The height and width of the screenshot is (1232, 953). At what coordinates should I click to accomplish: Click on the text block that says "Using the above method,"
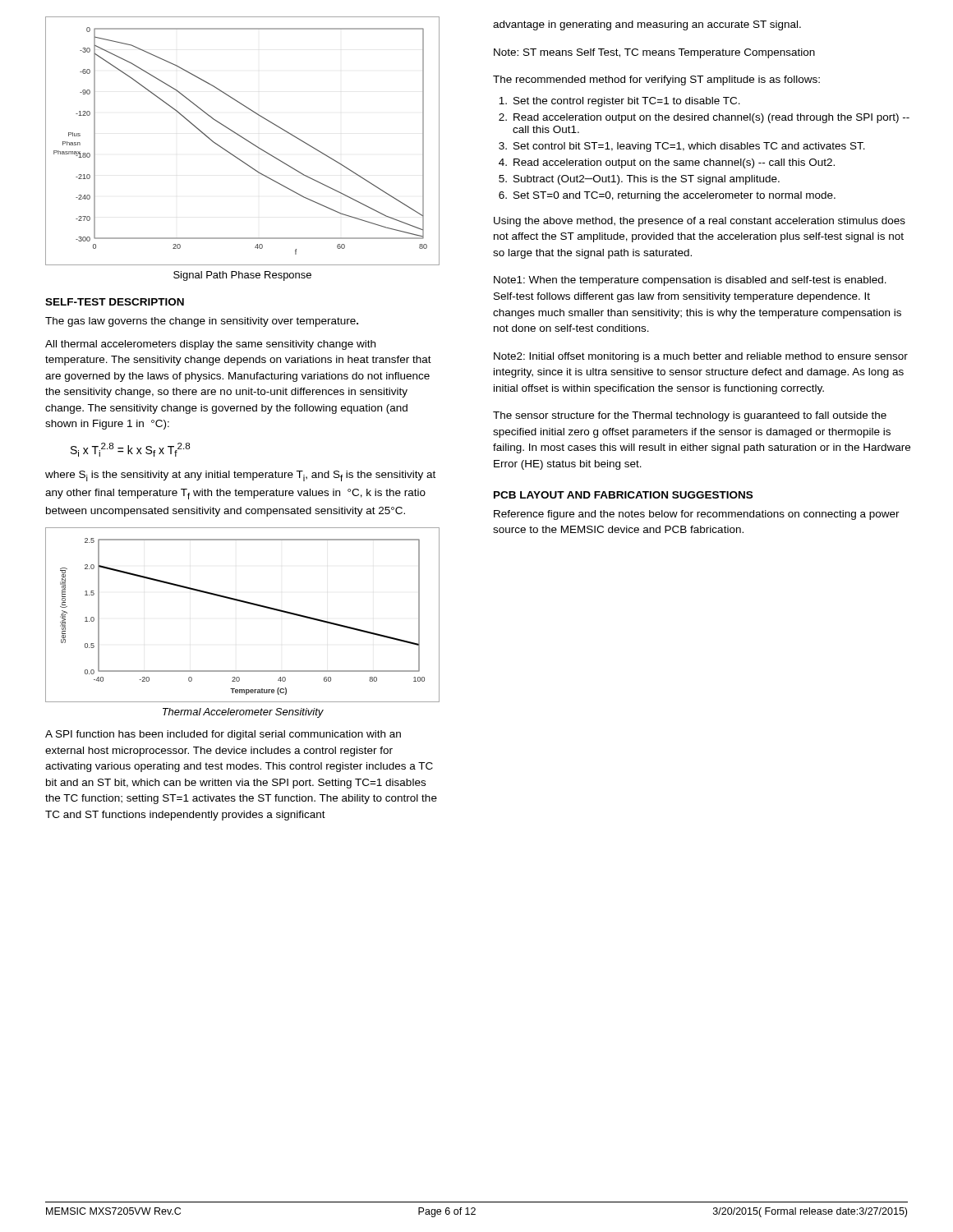pyautogui.click(x=702, y=237)
